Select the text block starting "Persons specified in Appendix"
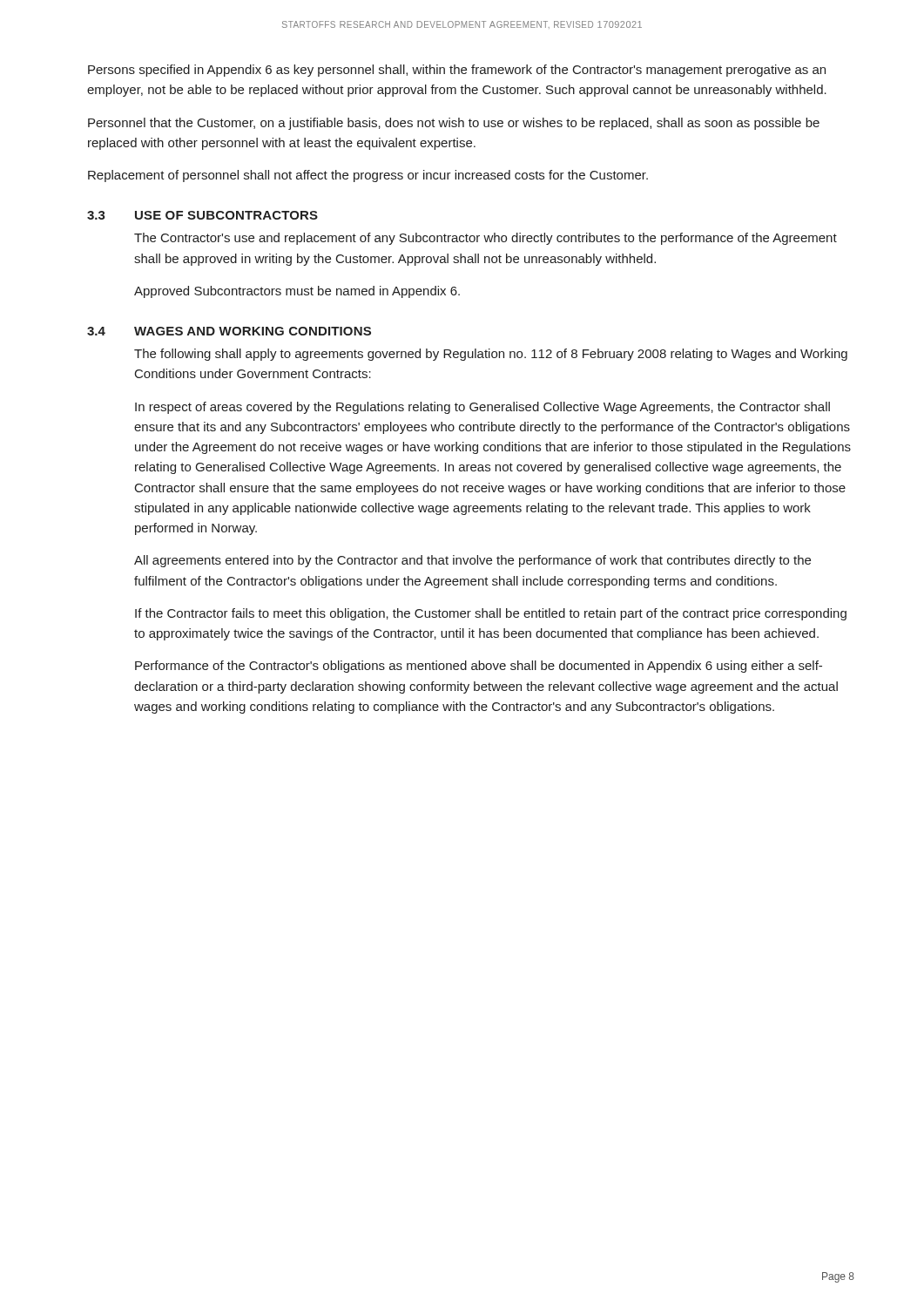Screen dimensions: 1307x924 (457, 79)
